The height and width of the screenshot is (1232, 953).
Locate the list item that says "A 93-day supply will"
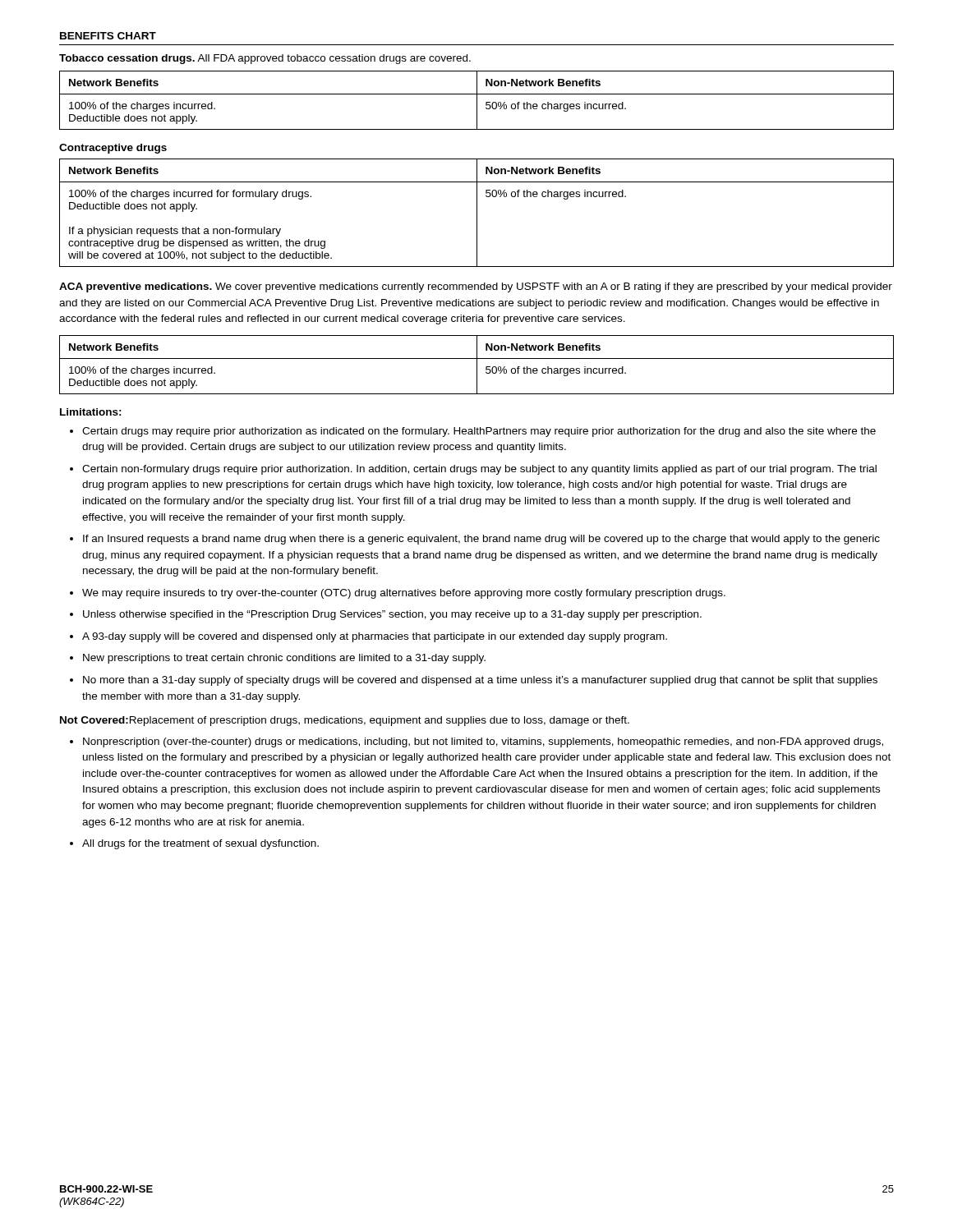[375, 636]
